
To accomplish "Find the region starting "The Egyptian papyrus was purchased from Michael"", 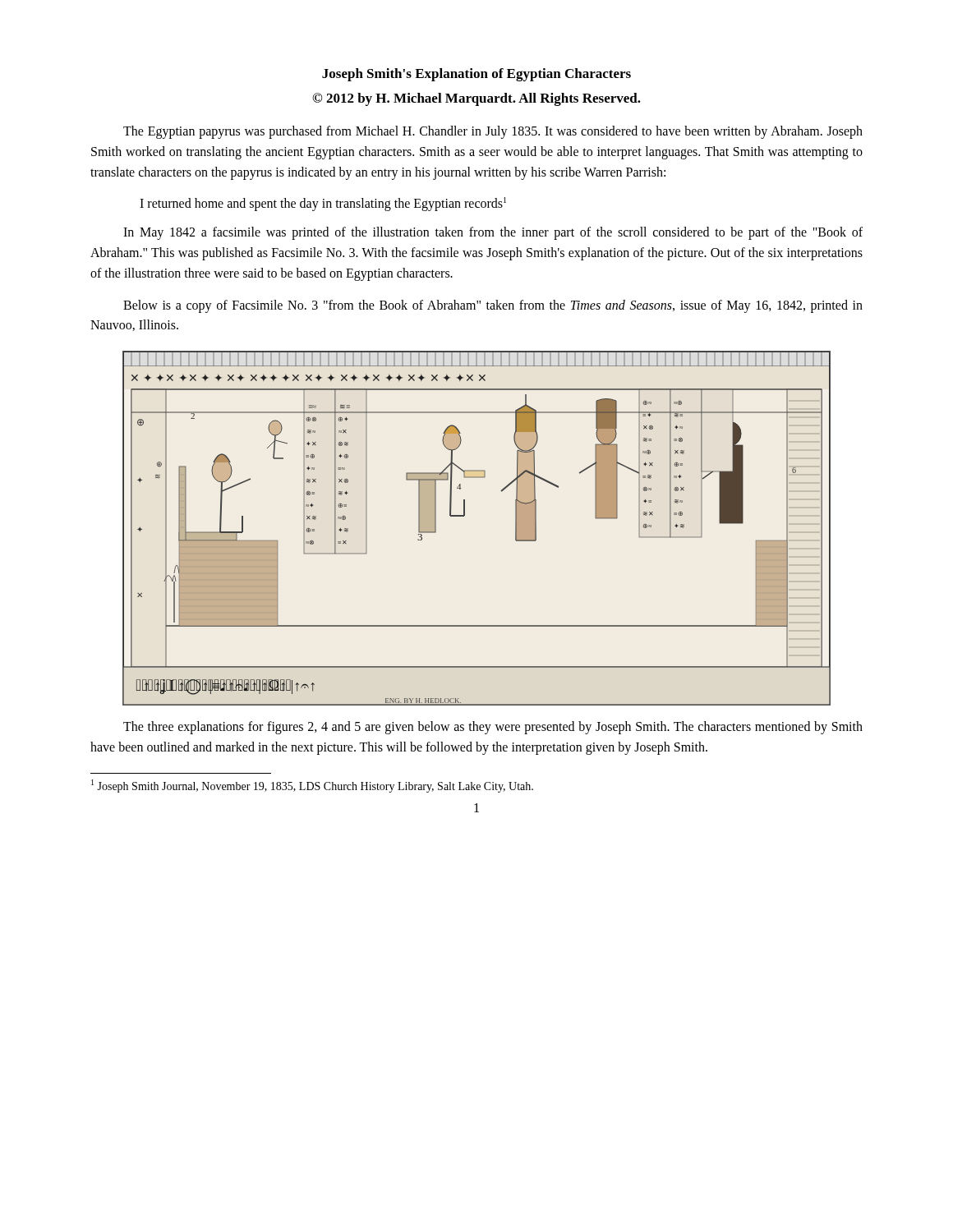I will pos(476,151).
